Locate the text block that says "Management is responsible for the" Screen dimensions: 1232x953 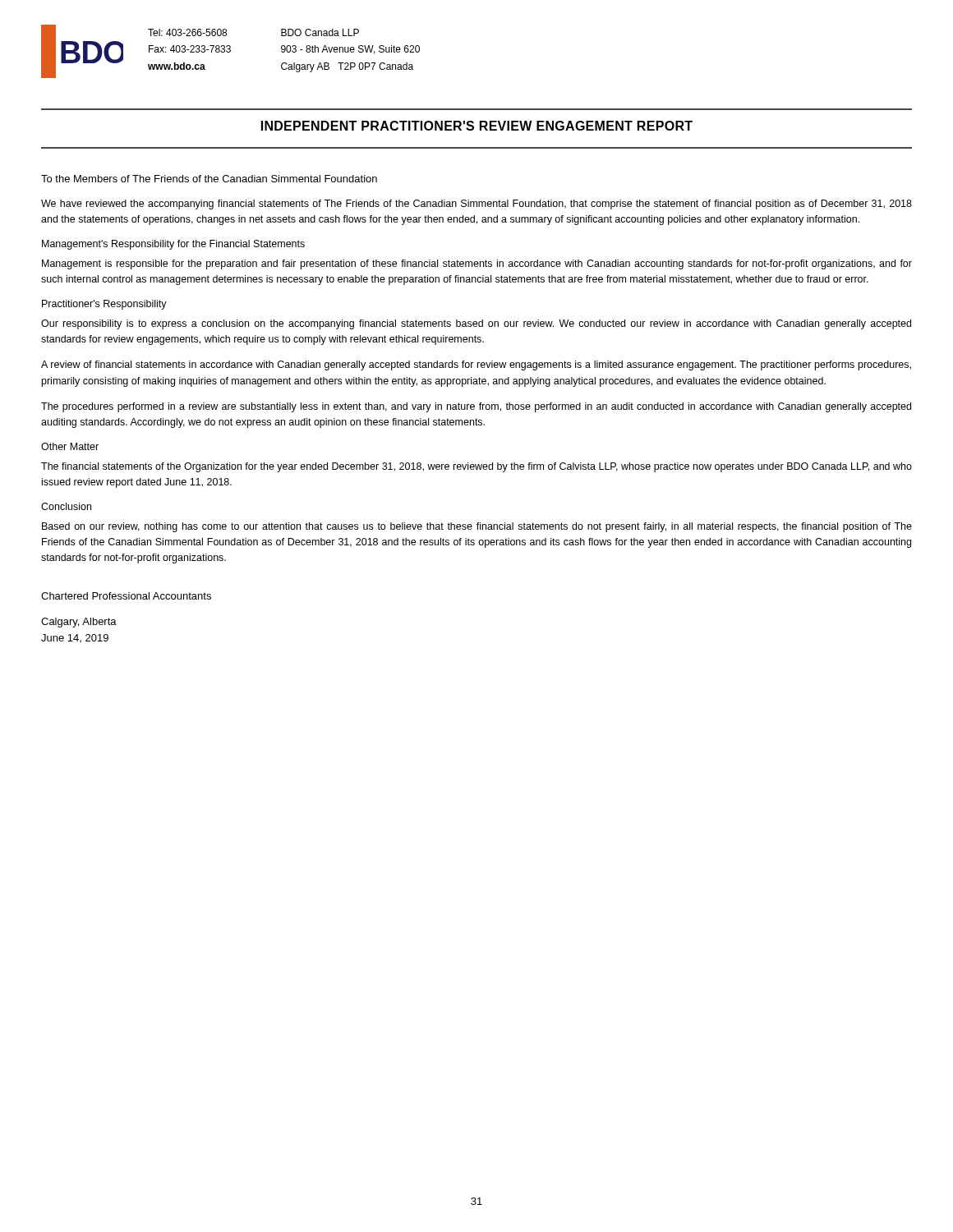(x=476, y=271)
